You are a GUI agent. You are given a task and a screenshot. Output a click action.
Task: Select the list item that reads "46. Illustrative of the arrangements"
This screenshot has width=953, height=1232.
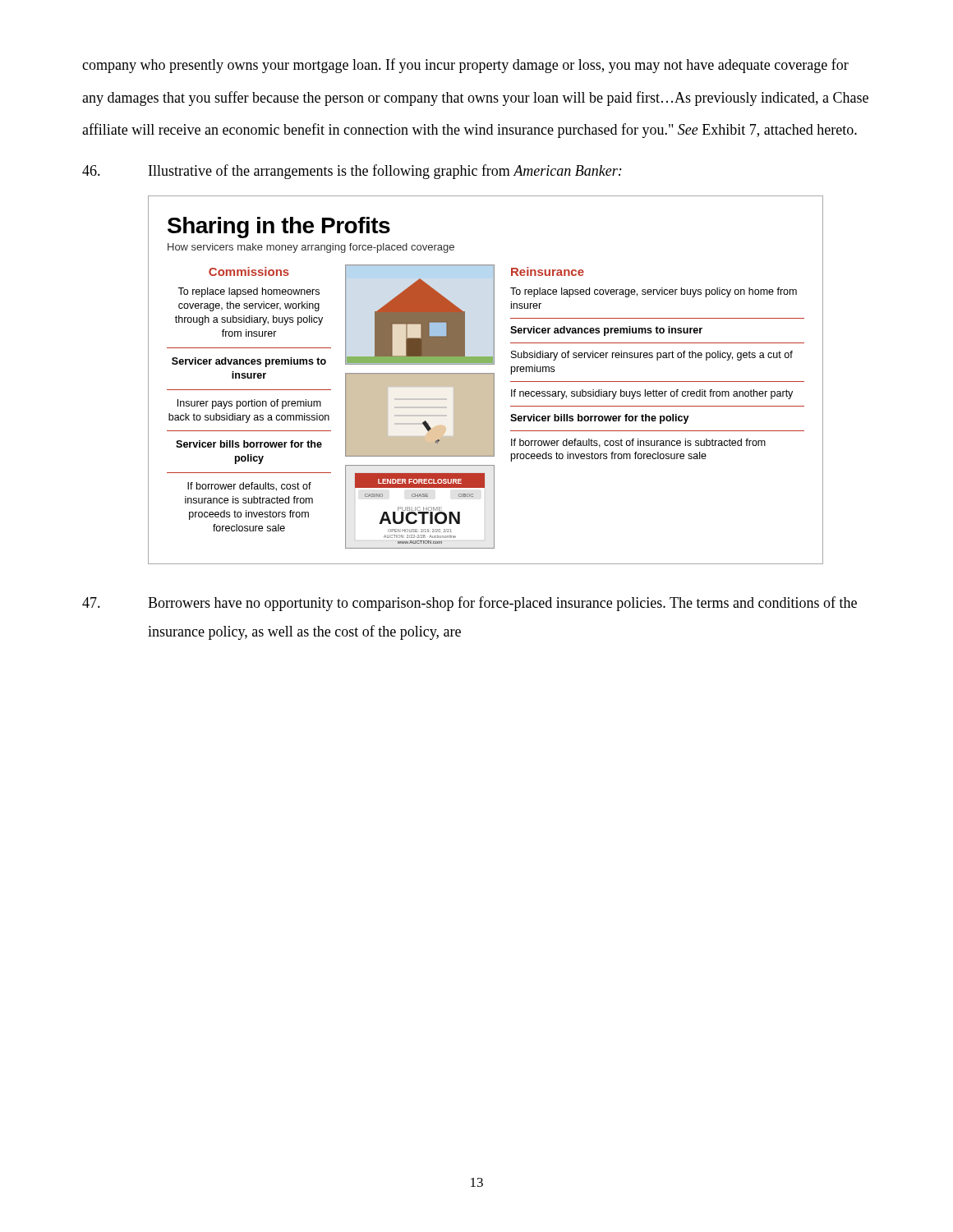point(476,171)
